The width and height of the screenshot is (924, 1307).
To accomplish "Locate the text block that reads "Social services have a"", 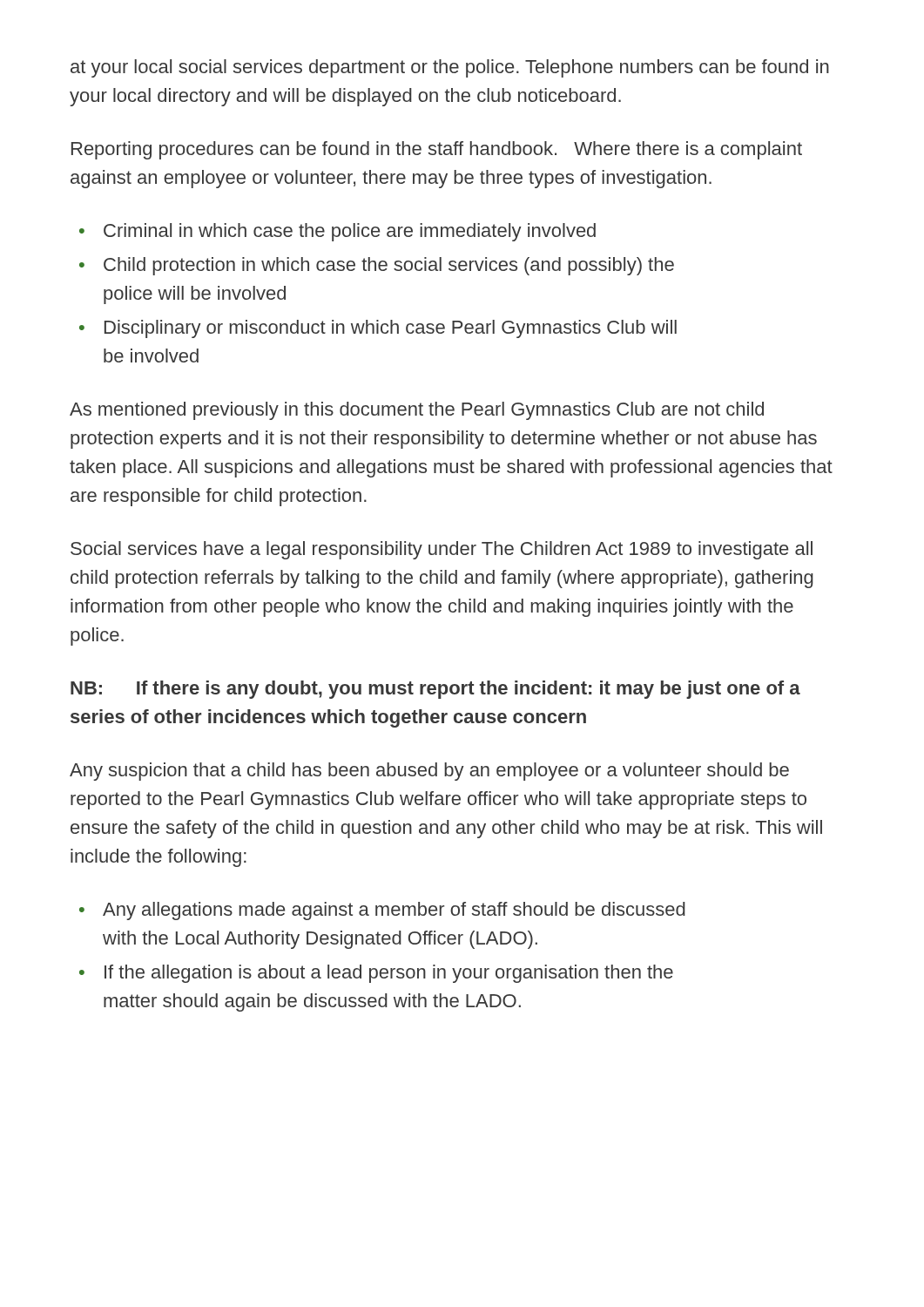I will [442, 592].
